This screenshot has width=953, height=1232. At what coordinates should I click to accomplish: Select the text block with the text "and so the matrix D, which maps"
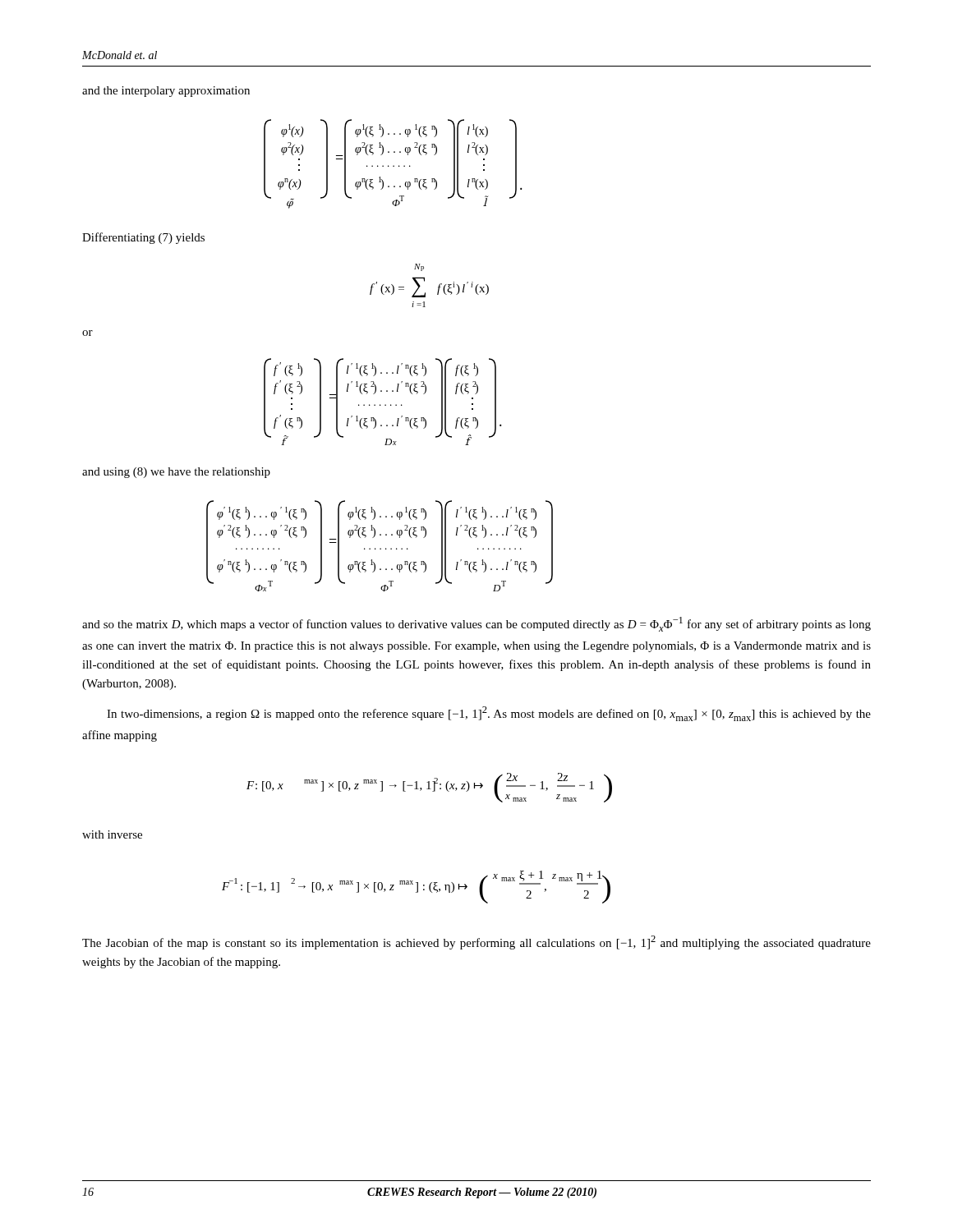[x=476, y=652]
